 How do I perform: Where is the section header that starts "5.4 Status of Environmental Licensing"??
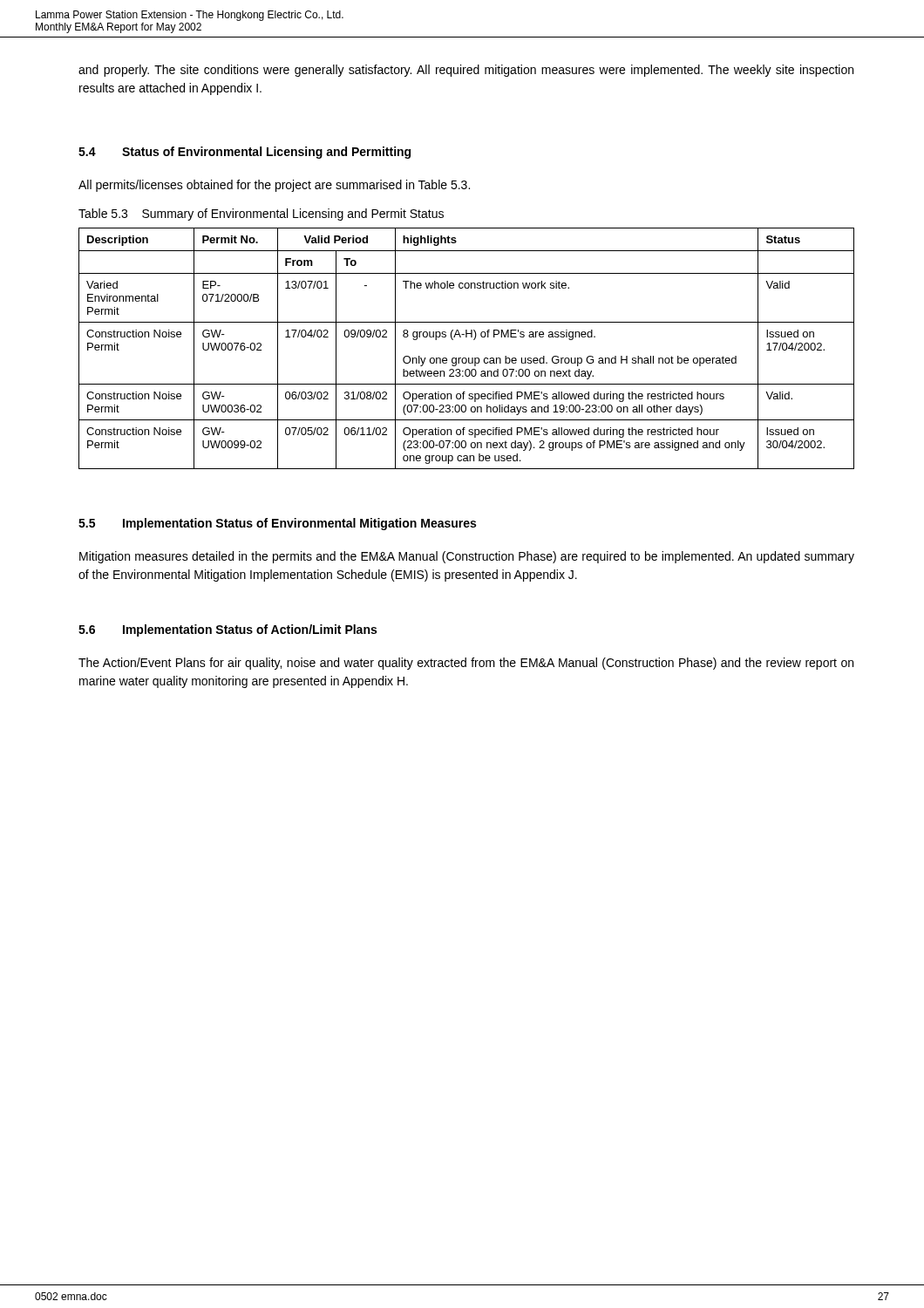click(x=245, y=152)
